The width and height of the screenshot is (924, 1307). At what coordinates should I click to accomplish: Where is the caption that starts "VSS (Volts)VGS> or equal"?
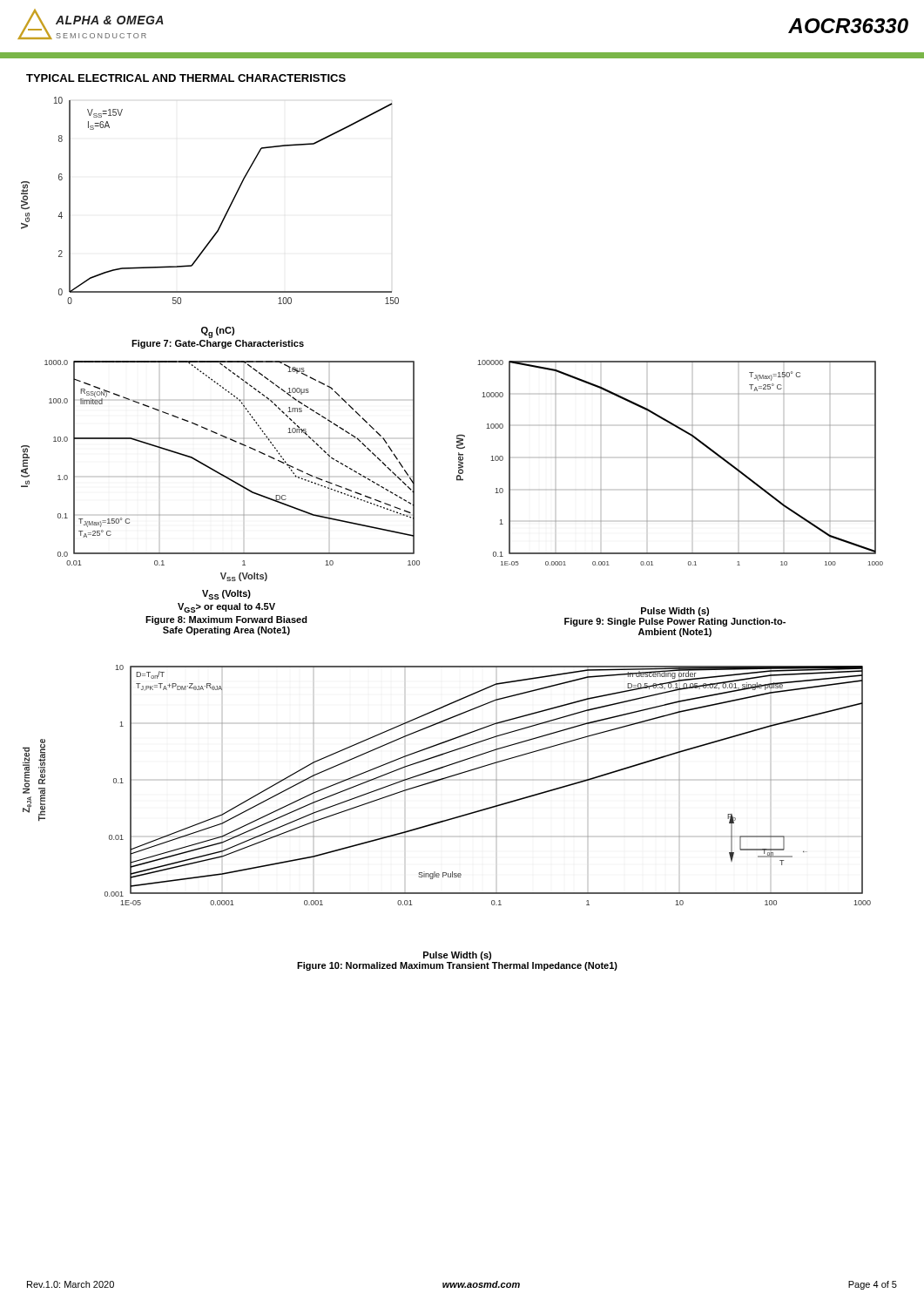pyautogui.click(x=226, y=612)
